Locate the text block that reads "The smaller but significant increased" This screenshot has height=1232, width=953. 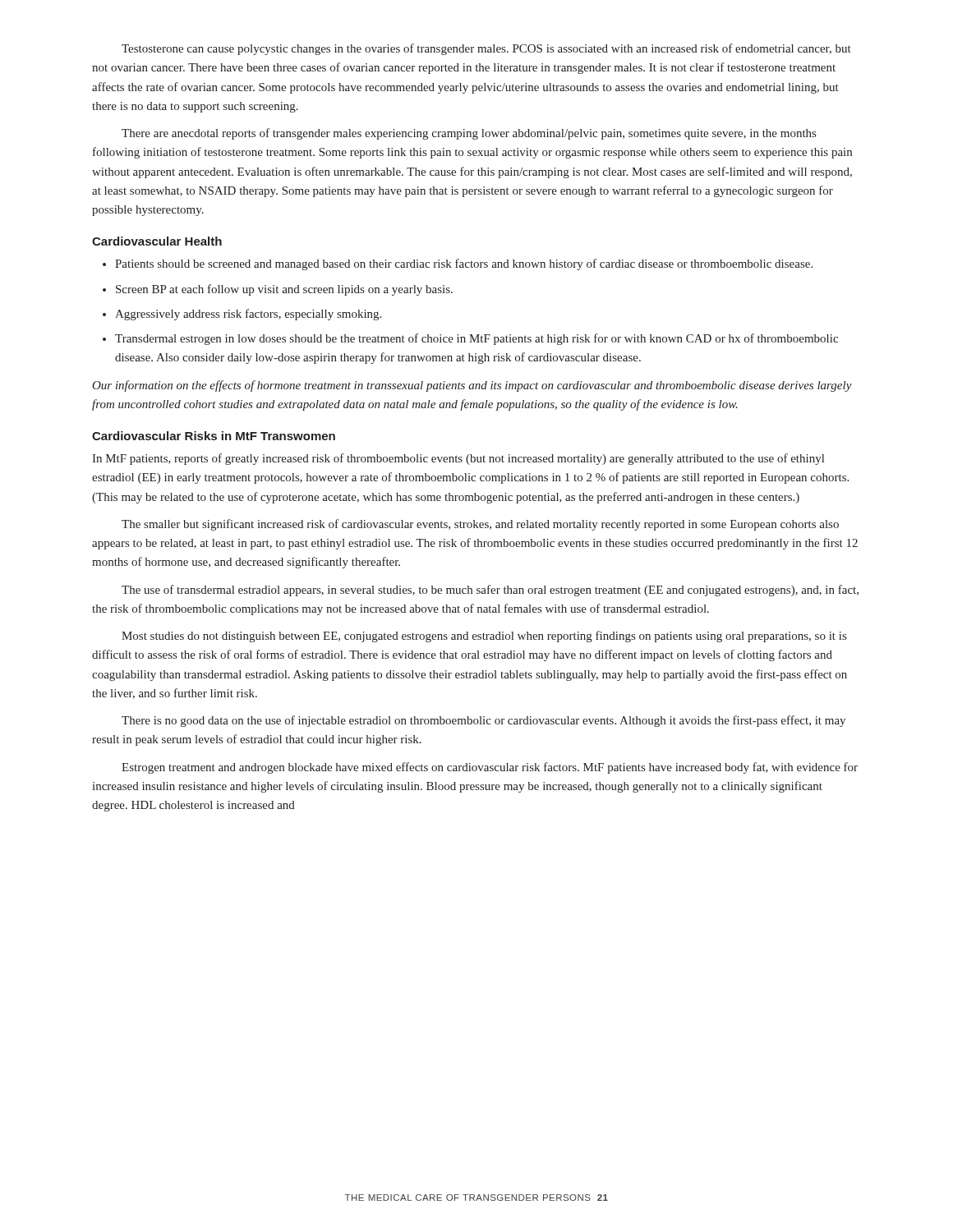tap(476, 543)
